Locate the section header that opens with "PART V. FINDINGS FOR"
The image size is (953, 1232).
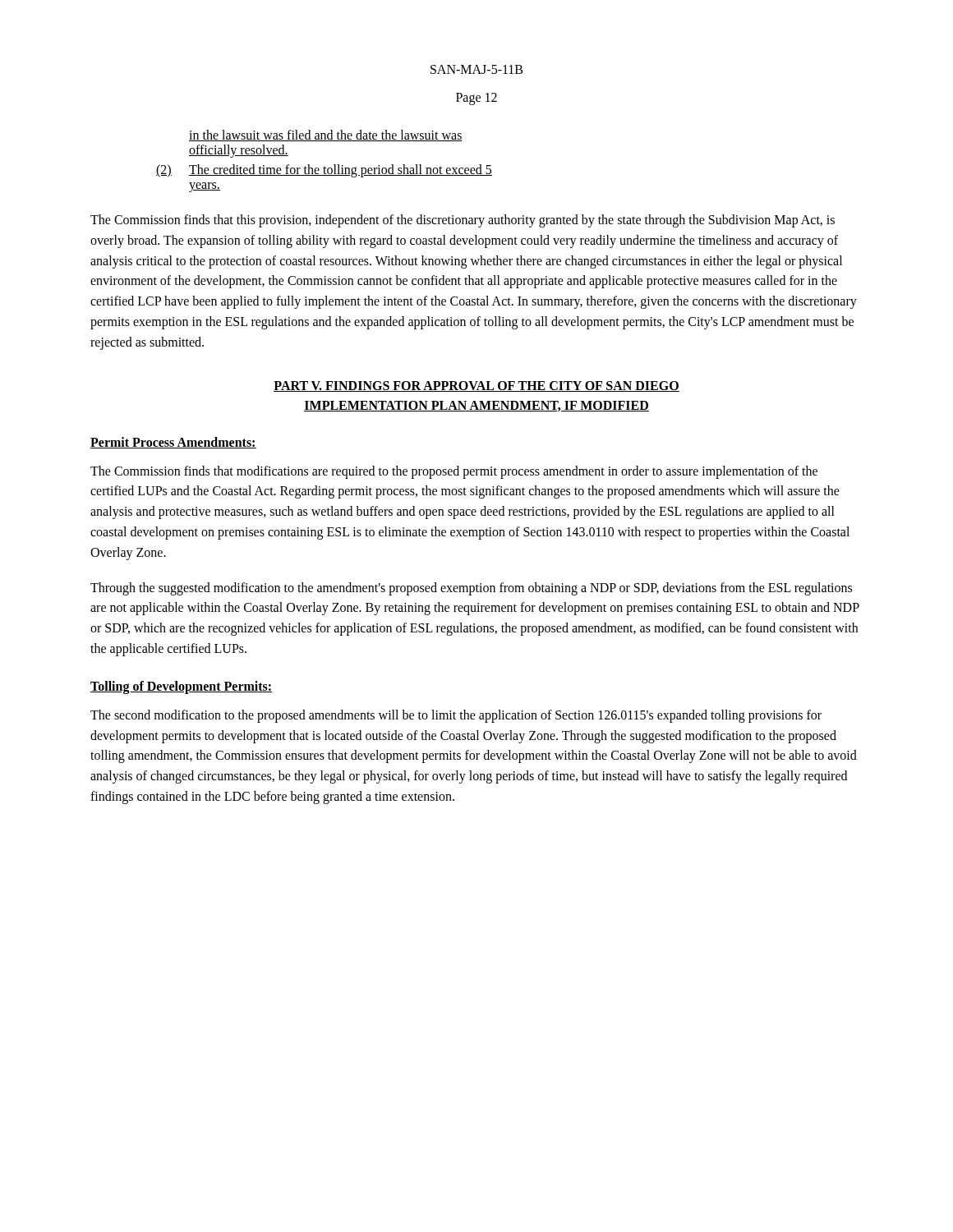pos(476,395)
